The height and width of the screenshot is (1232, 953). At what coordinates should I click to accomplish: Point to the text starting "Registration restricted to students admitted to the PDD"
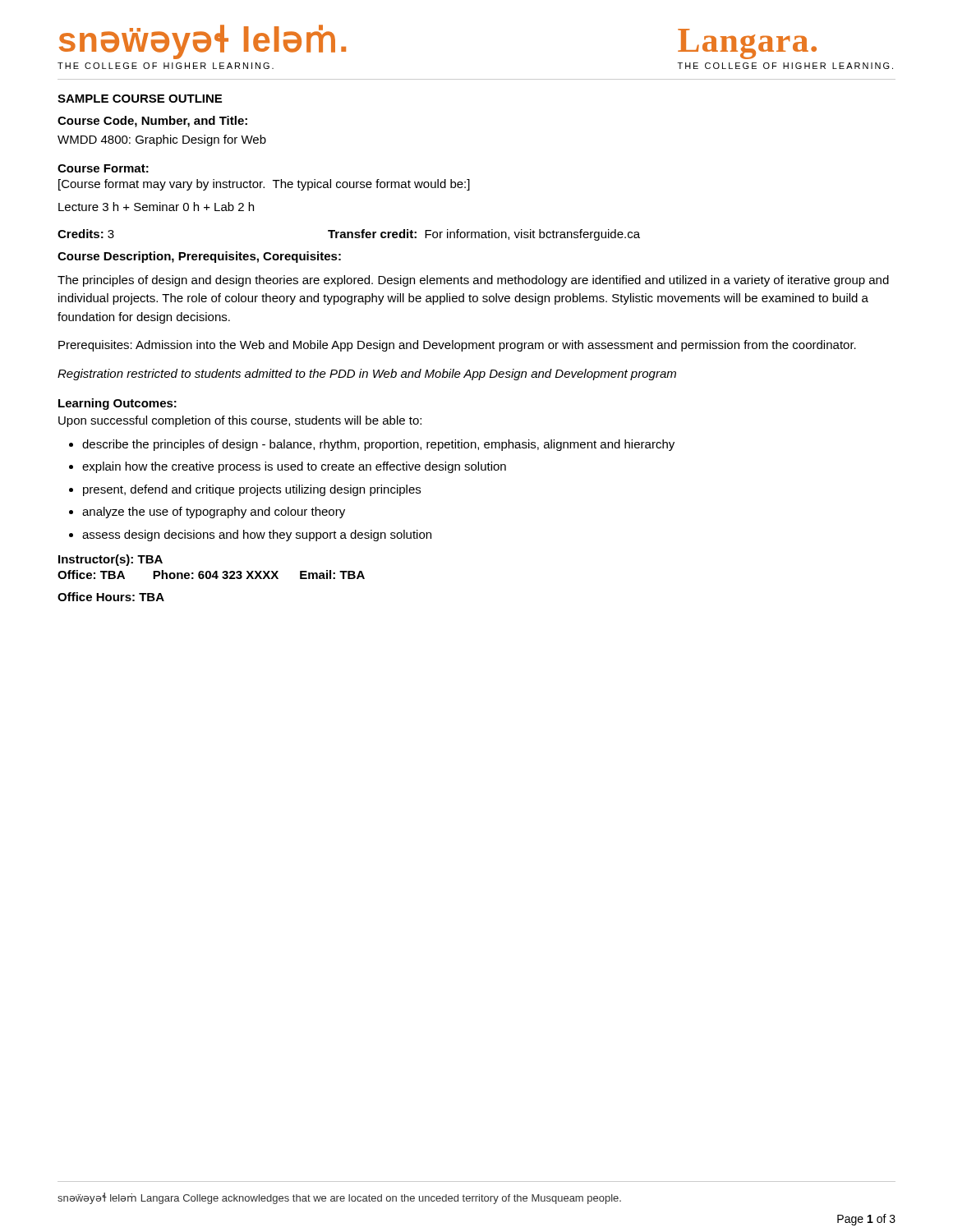click(367, 373)
